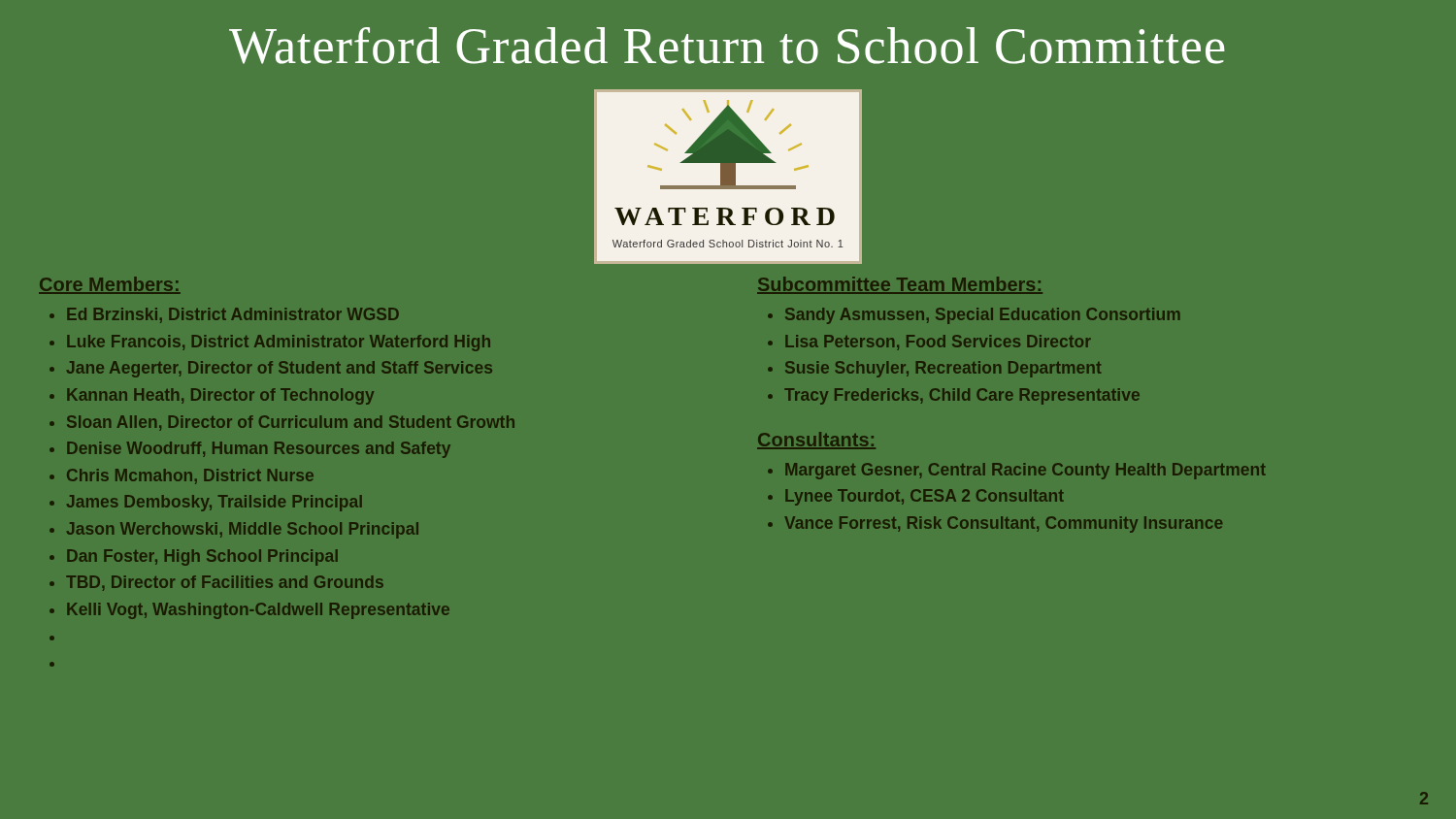Select the list item containing "Tracy Fredericks, Child"
The height and width of the screenshot is (819, 1456).
click(x=962, y=395)
